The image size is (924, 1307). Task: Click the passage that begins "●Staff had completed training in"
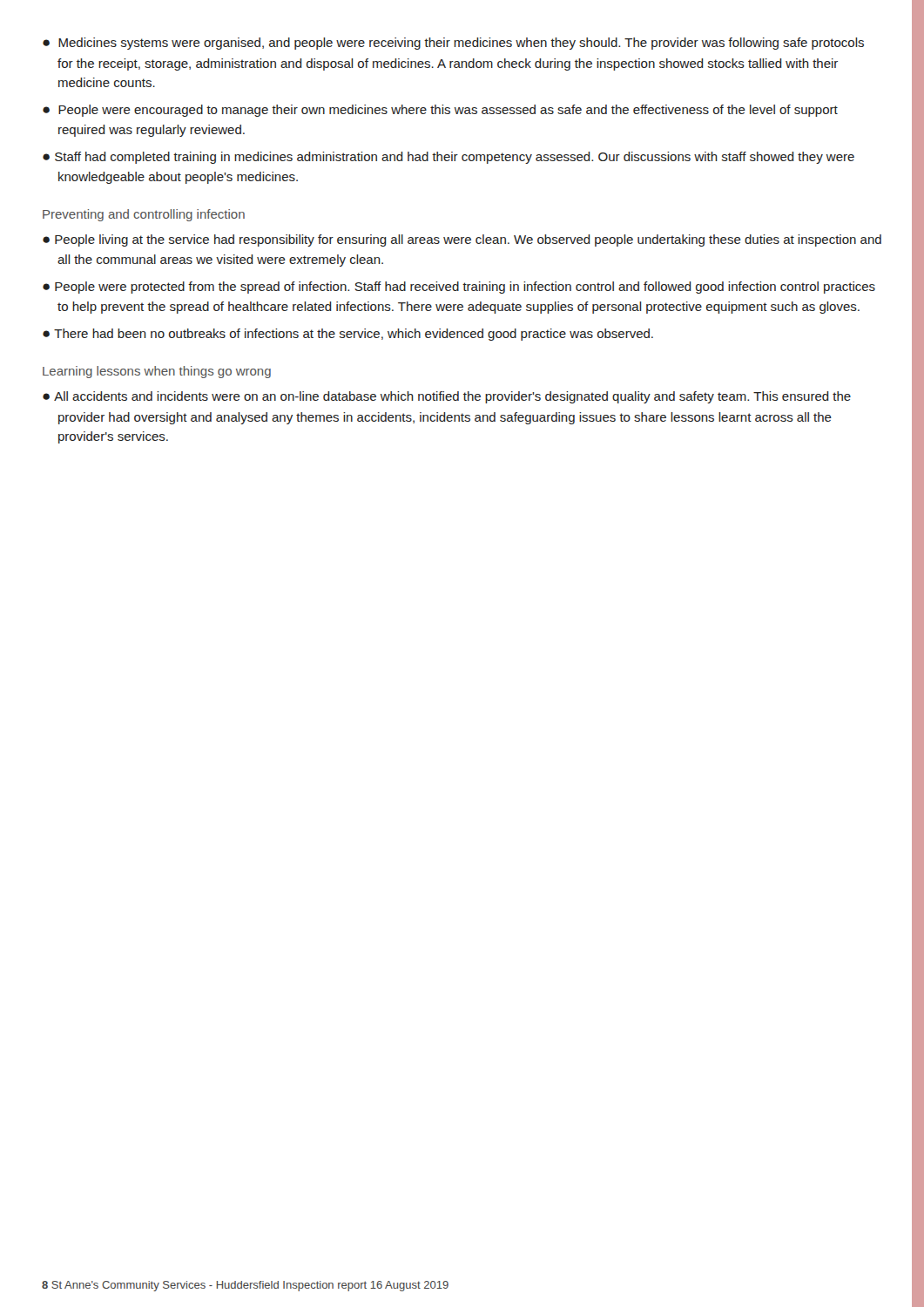tap(448, 166)
